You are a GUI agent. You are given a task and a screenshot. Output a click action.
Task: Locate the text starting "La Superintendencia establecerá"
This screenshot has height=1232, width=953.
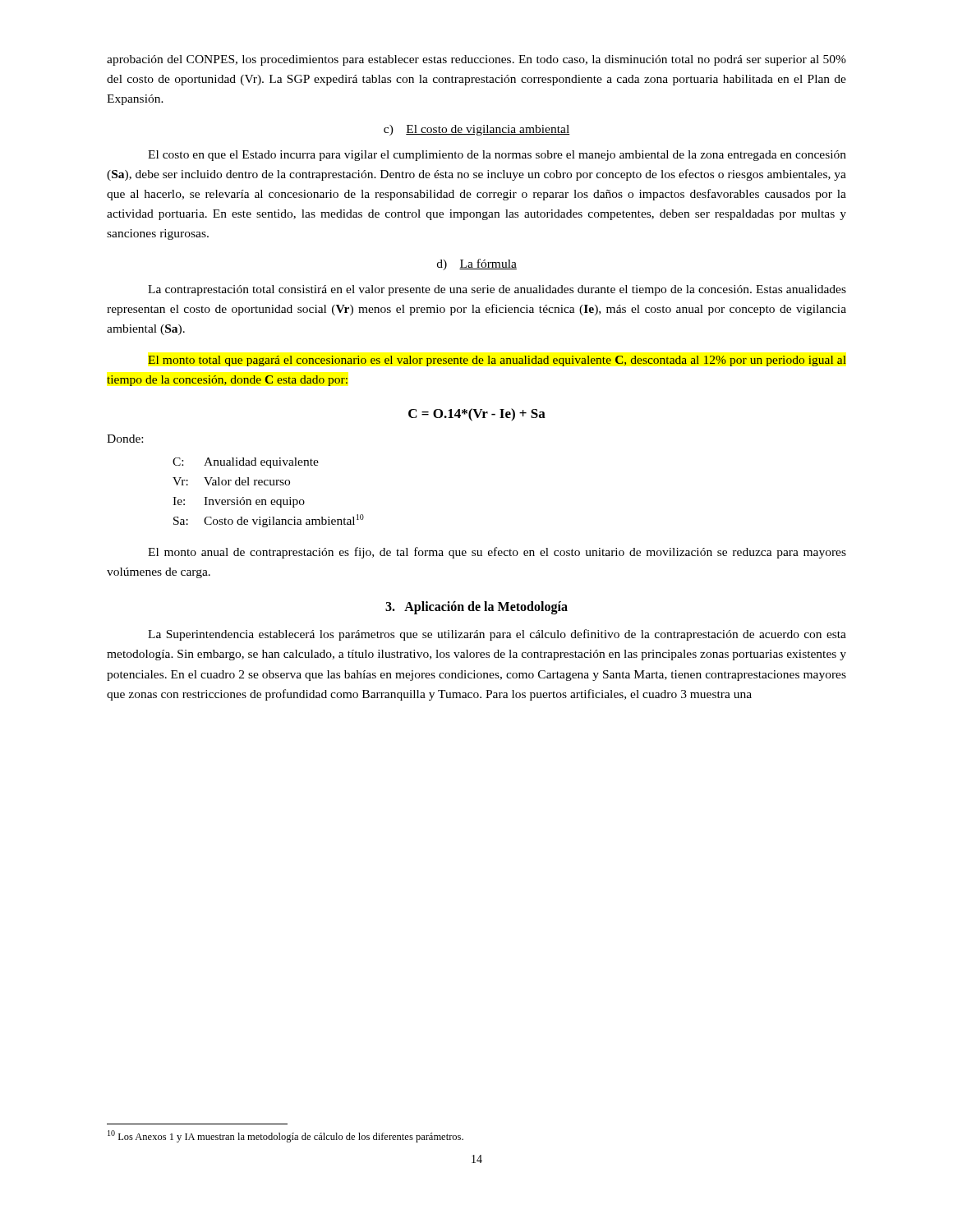pyautogui.click(x=476, y=664)
